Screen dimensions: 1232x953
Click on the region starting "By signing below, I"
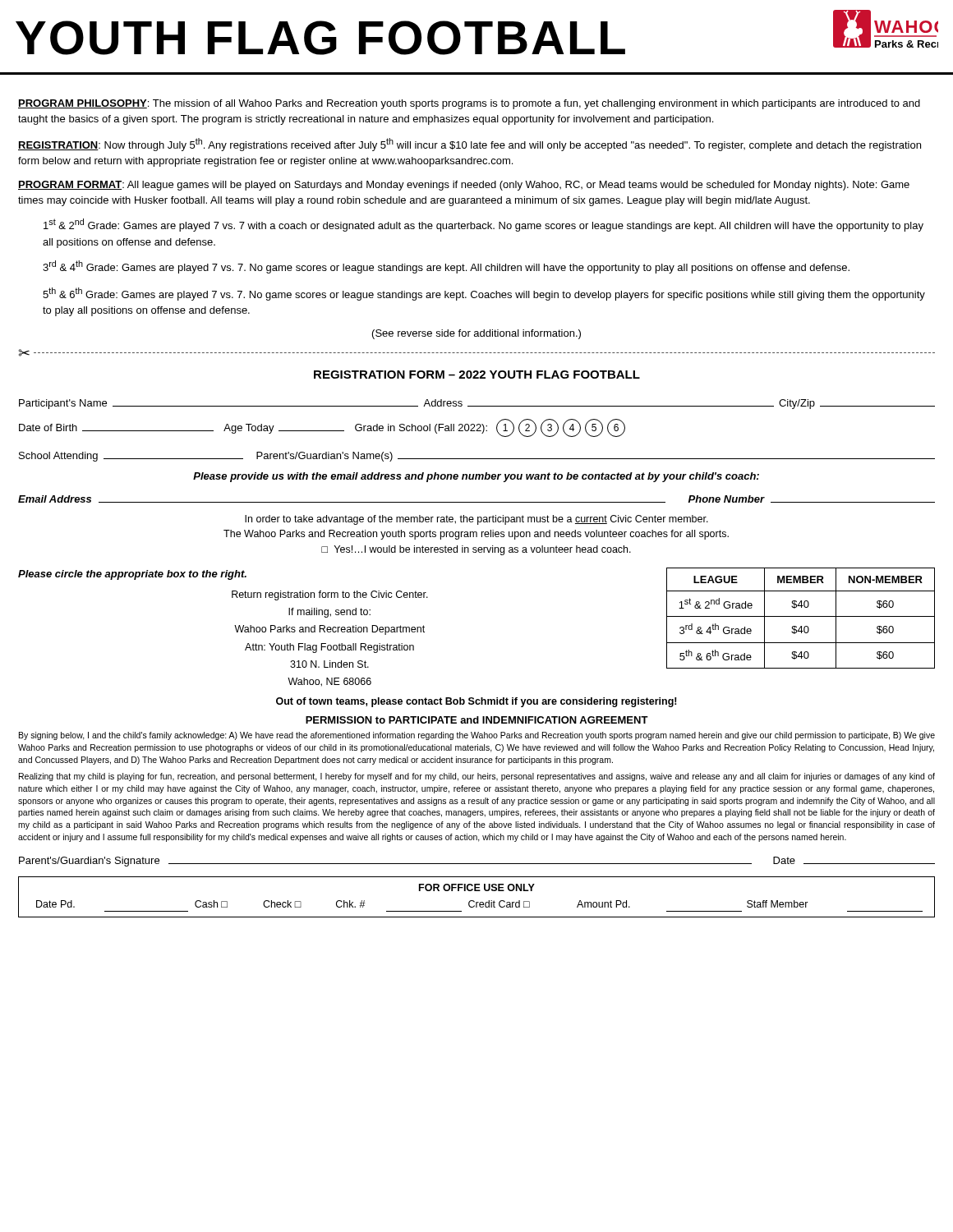click(x=476, y=747)
